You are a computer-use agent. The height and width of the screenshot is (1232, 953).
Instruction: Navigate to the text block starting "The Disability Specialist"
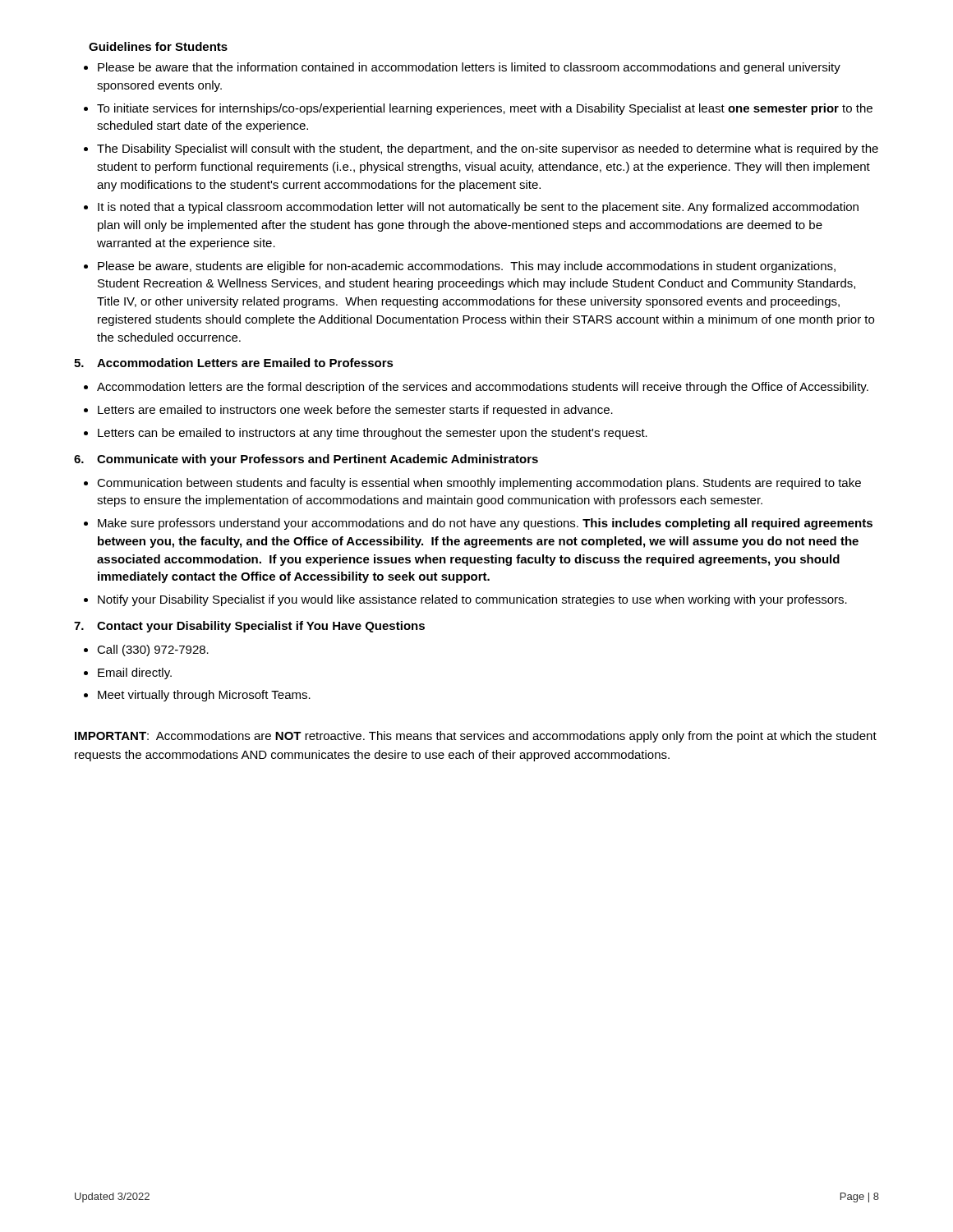tap(488, 166)
